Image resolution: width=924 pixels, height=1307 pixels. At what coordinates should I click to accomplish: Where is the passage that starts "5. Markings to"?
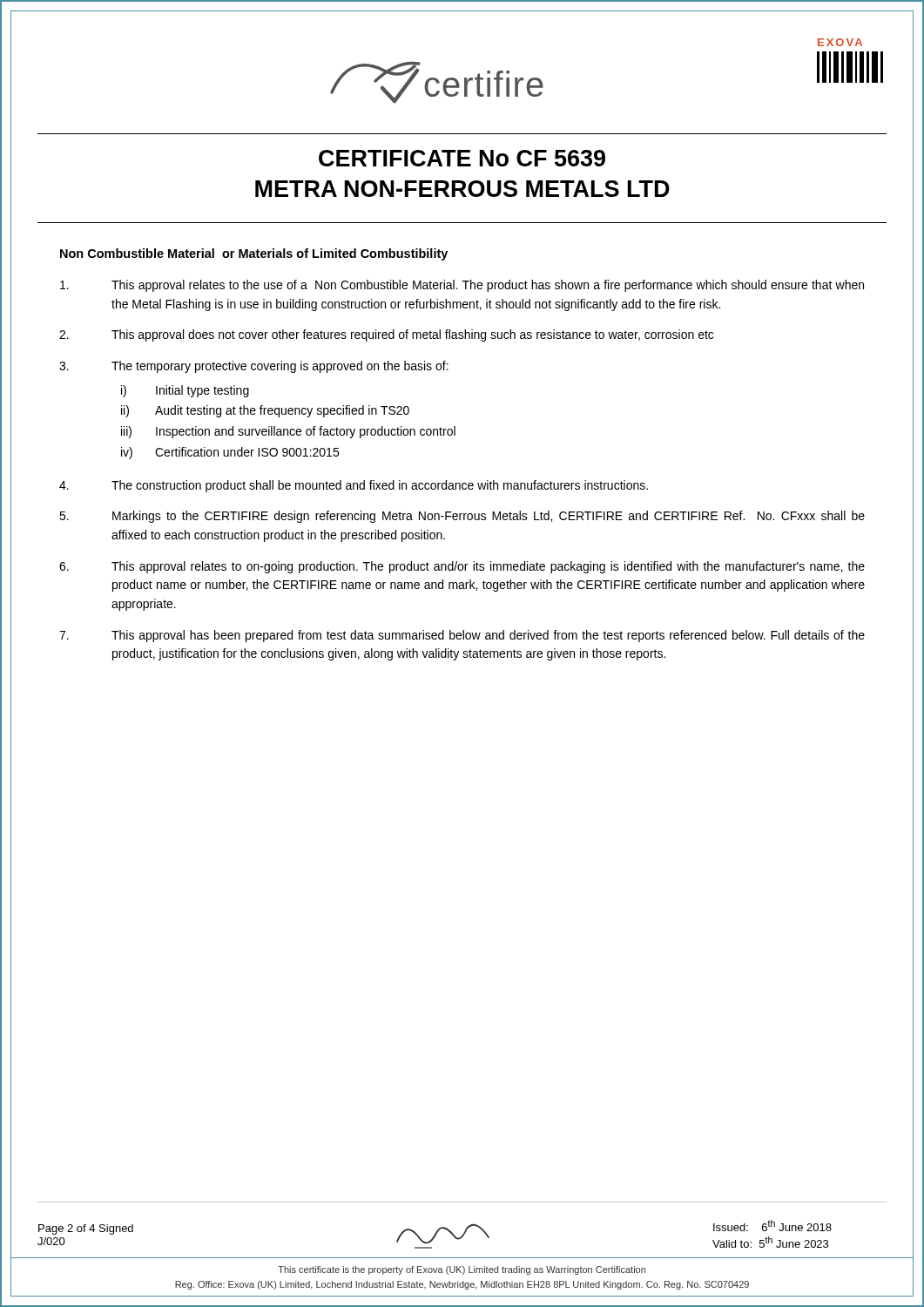(x=462, y=526)
